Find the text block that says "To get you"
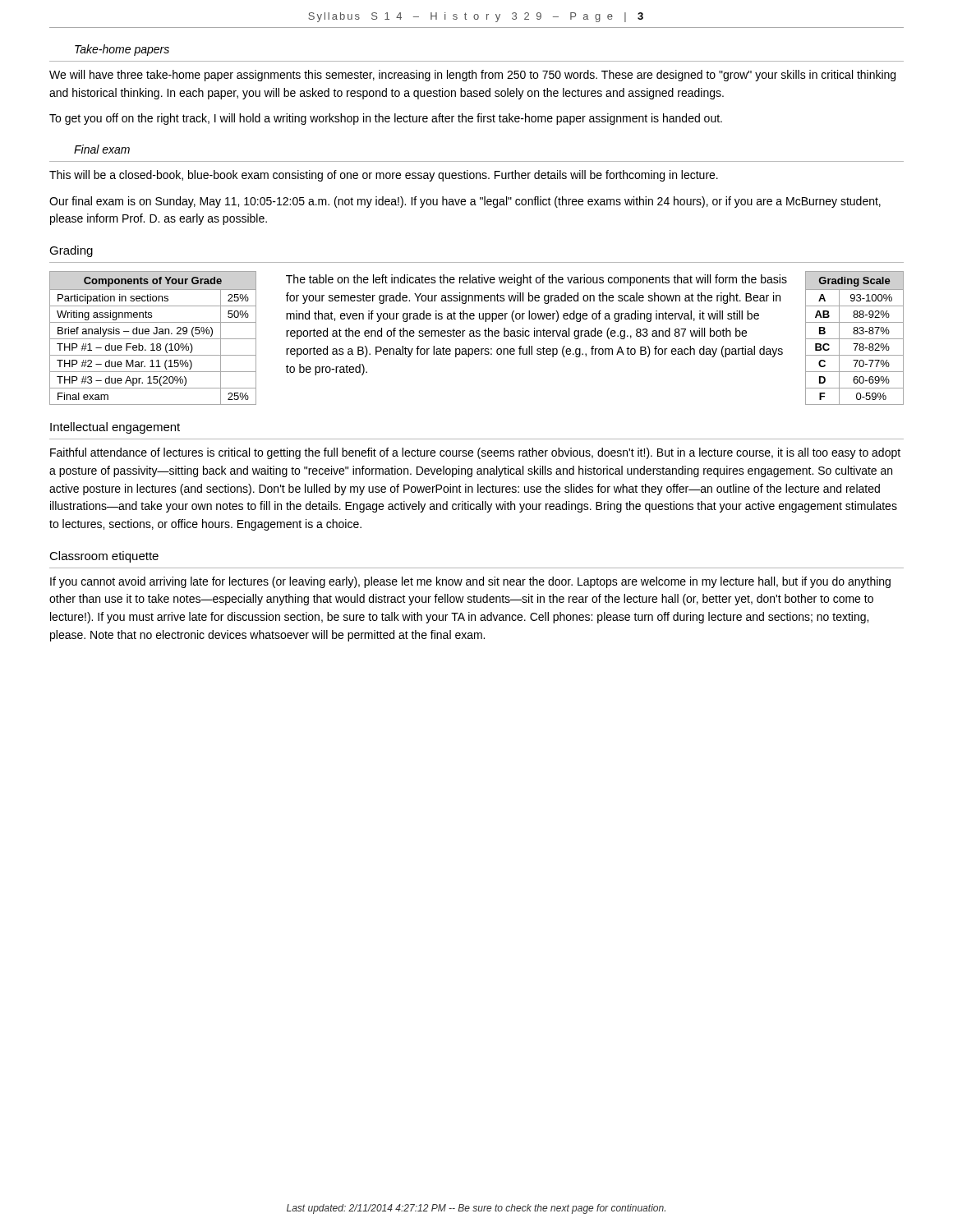 (x=386, y=119)
